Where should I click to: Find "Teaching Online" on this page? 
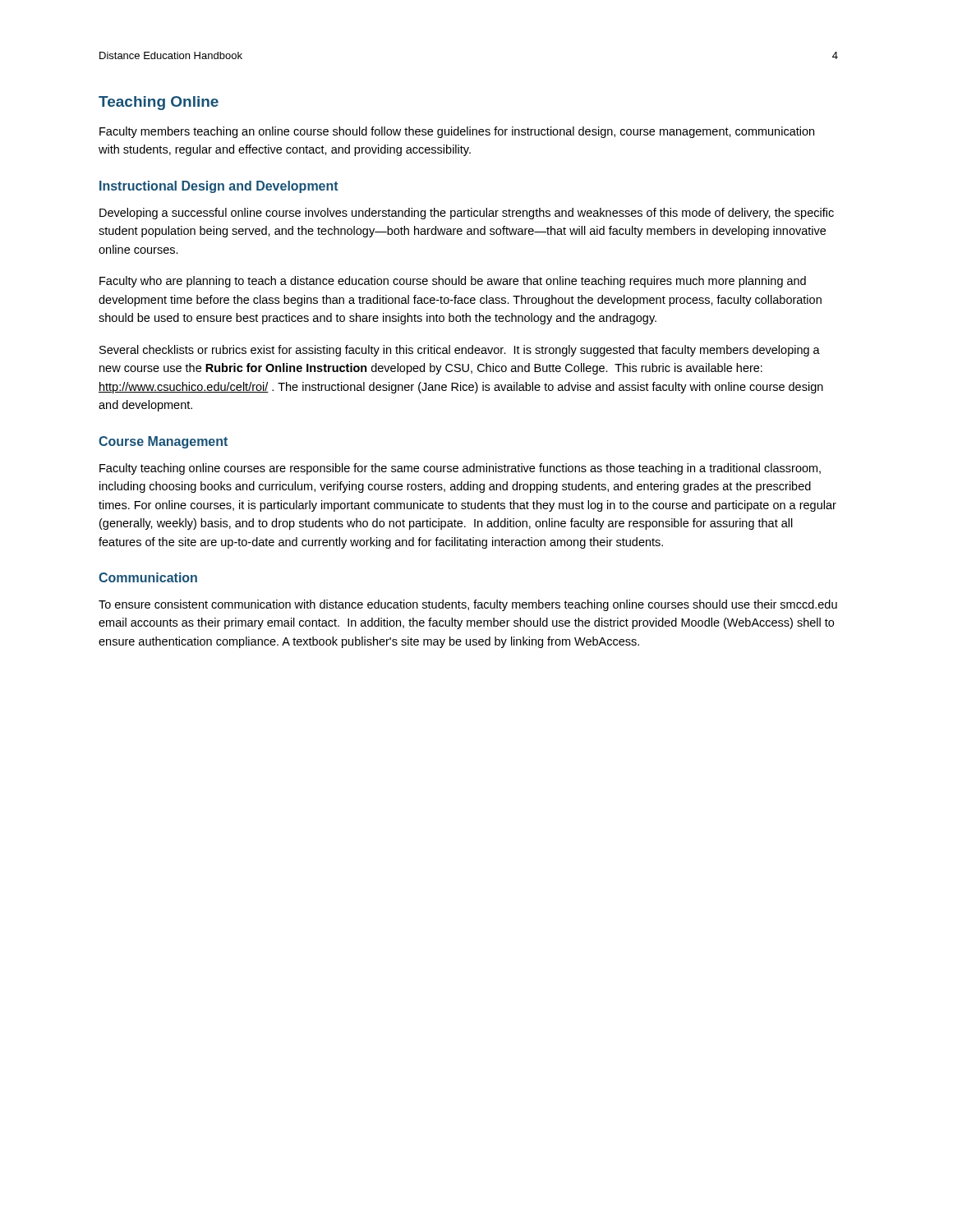tap(159, 103)
